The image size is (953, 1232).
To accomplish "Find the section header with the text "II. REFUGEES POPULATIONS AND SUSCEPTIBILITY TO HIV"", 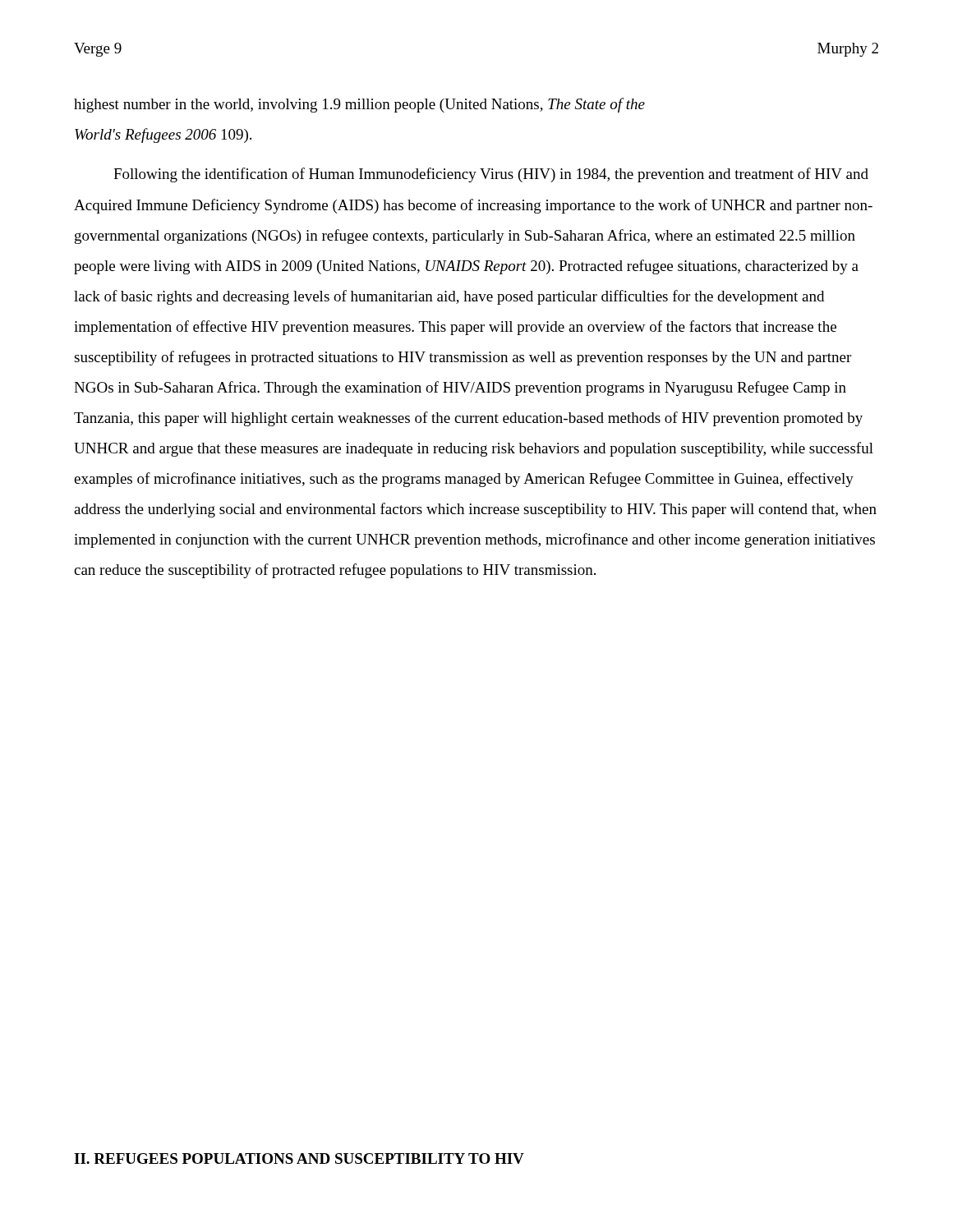I will point(299,1158).
